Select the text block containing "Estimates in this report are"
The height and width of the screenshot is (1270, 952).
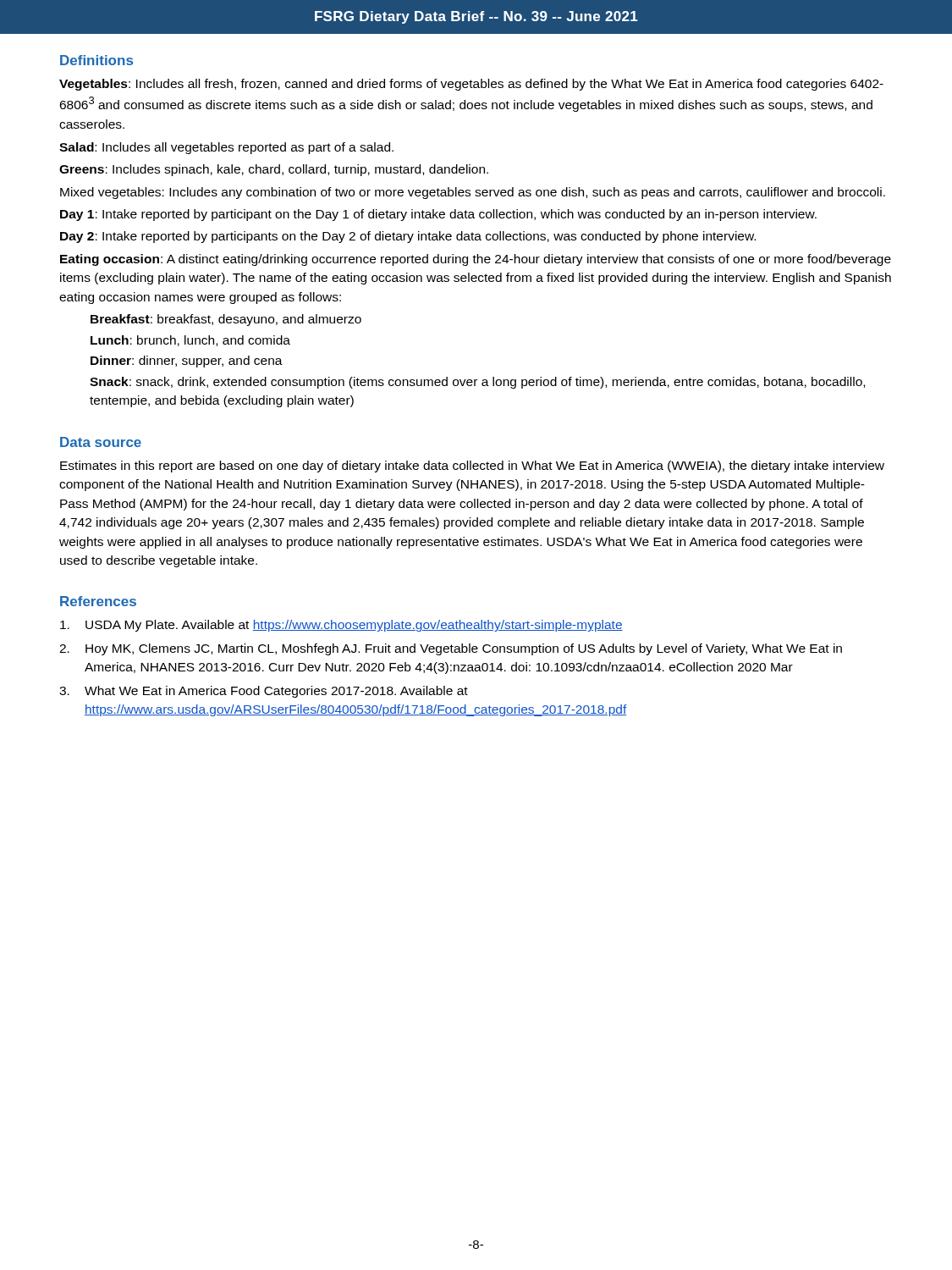pyautogui.click(x=472, y=513)
